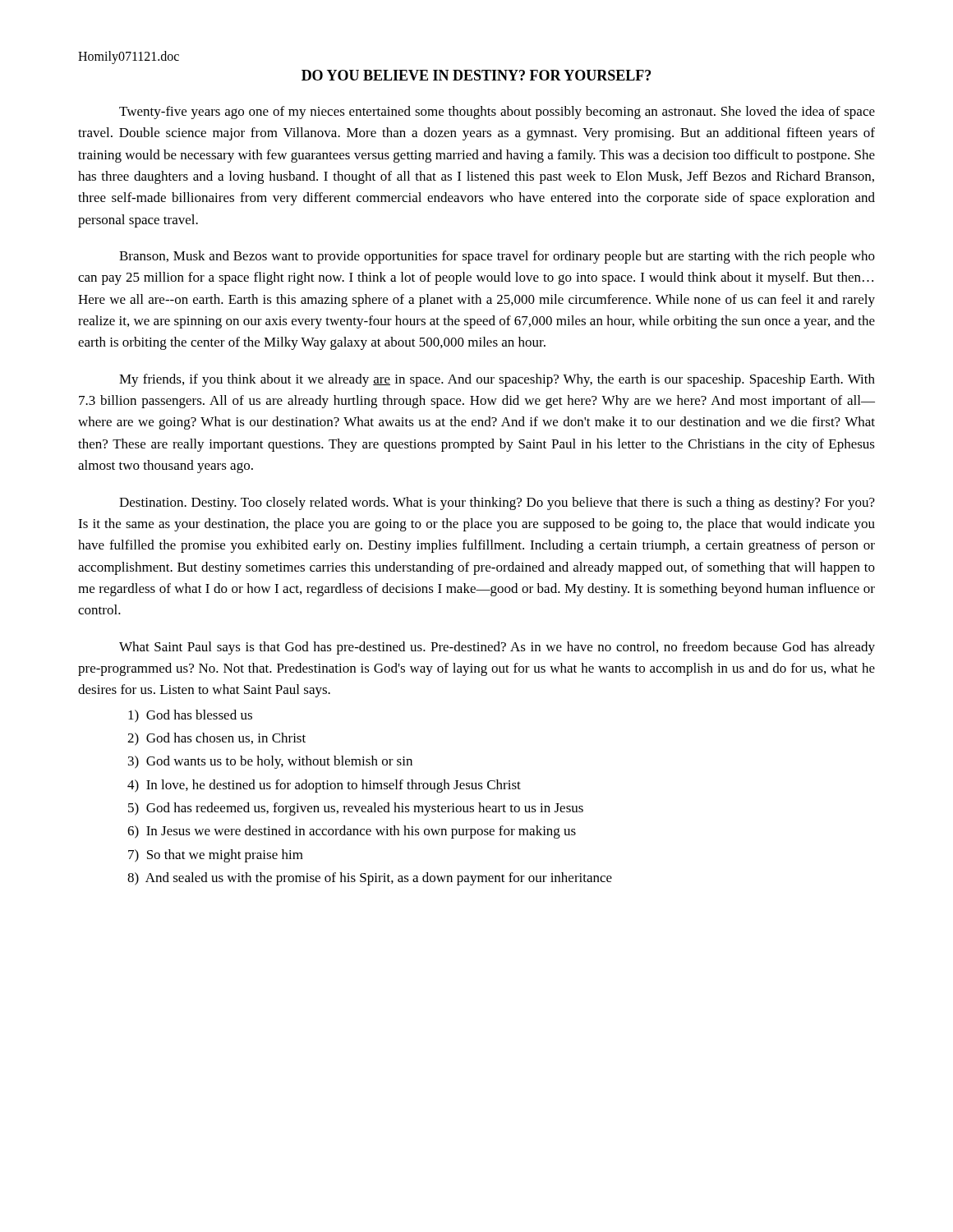Viewport: 953px width, 1232px height.
Task: Click on the region starting "4) In love, he destined us for adoption"
Action: [324, 784]
